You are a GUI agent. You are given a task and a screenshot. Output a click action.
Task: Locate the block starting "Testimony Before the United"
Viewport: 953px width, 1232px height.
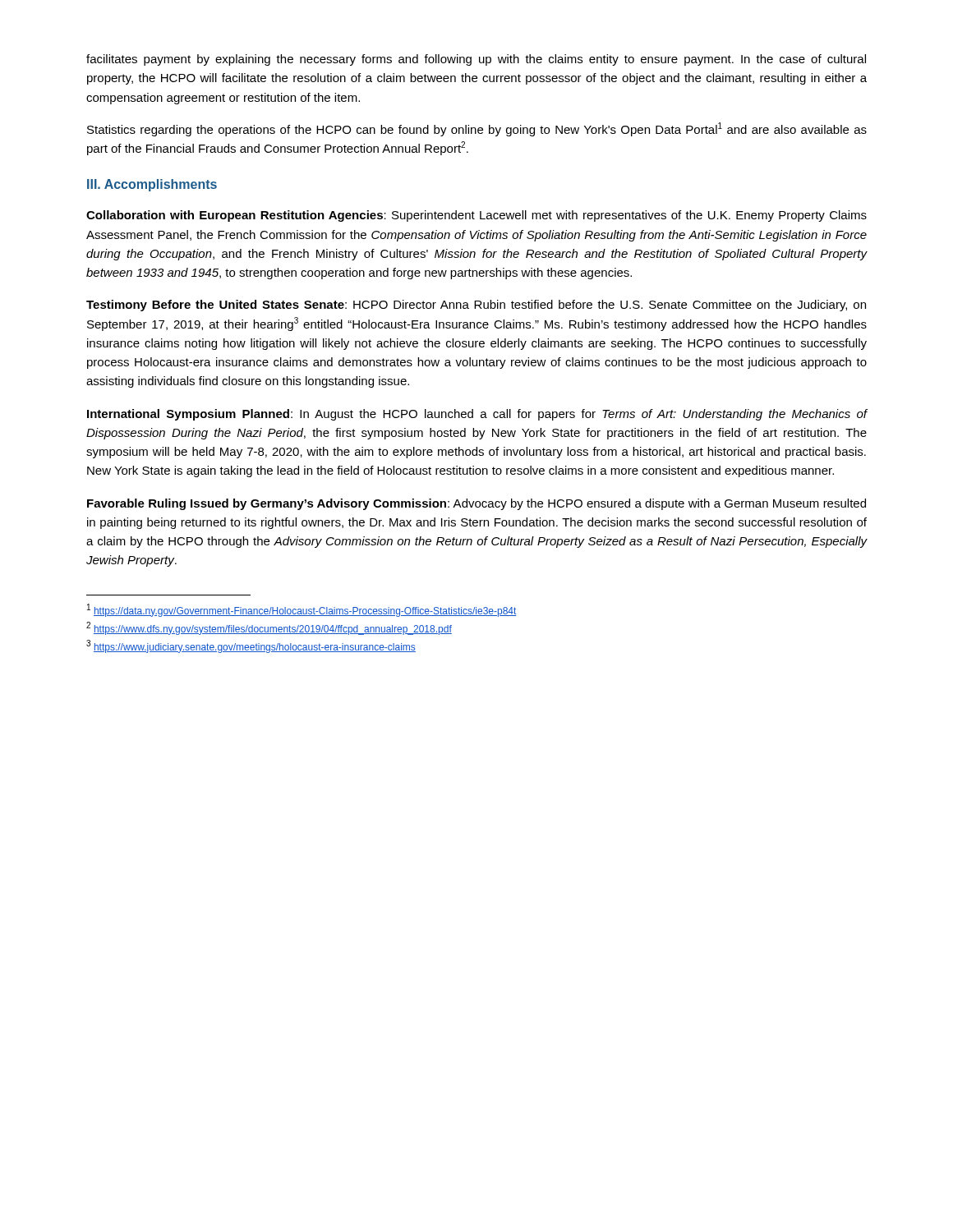[476, 343]
